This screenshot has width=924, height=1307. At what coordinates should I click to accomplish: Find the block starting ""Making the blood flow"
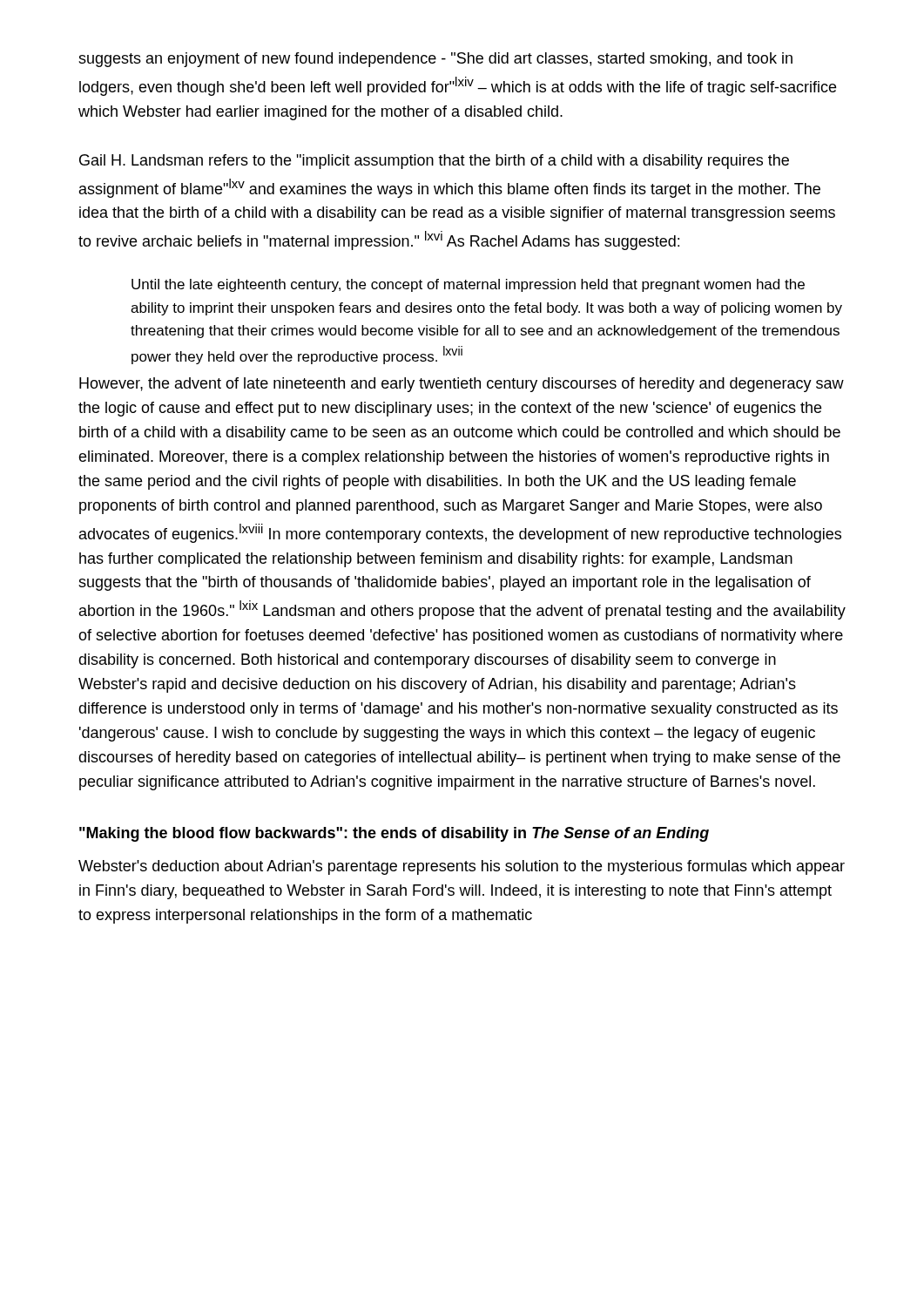tap(394, 833)
